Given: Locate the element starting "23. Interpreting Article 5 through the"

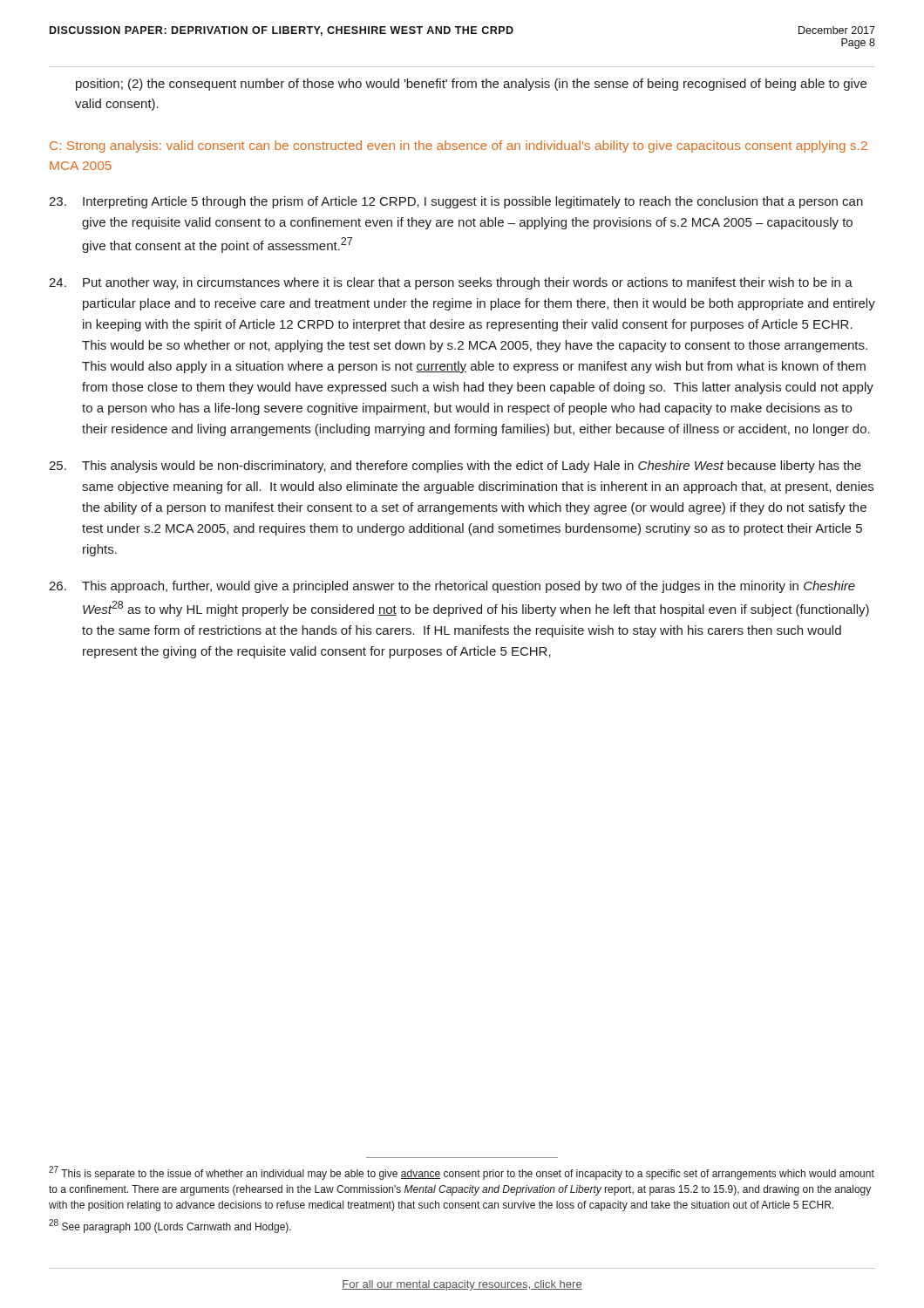Looking at the screenshot, I should click(x=462, y=224).
